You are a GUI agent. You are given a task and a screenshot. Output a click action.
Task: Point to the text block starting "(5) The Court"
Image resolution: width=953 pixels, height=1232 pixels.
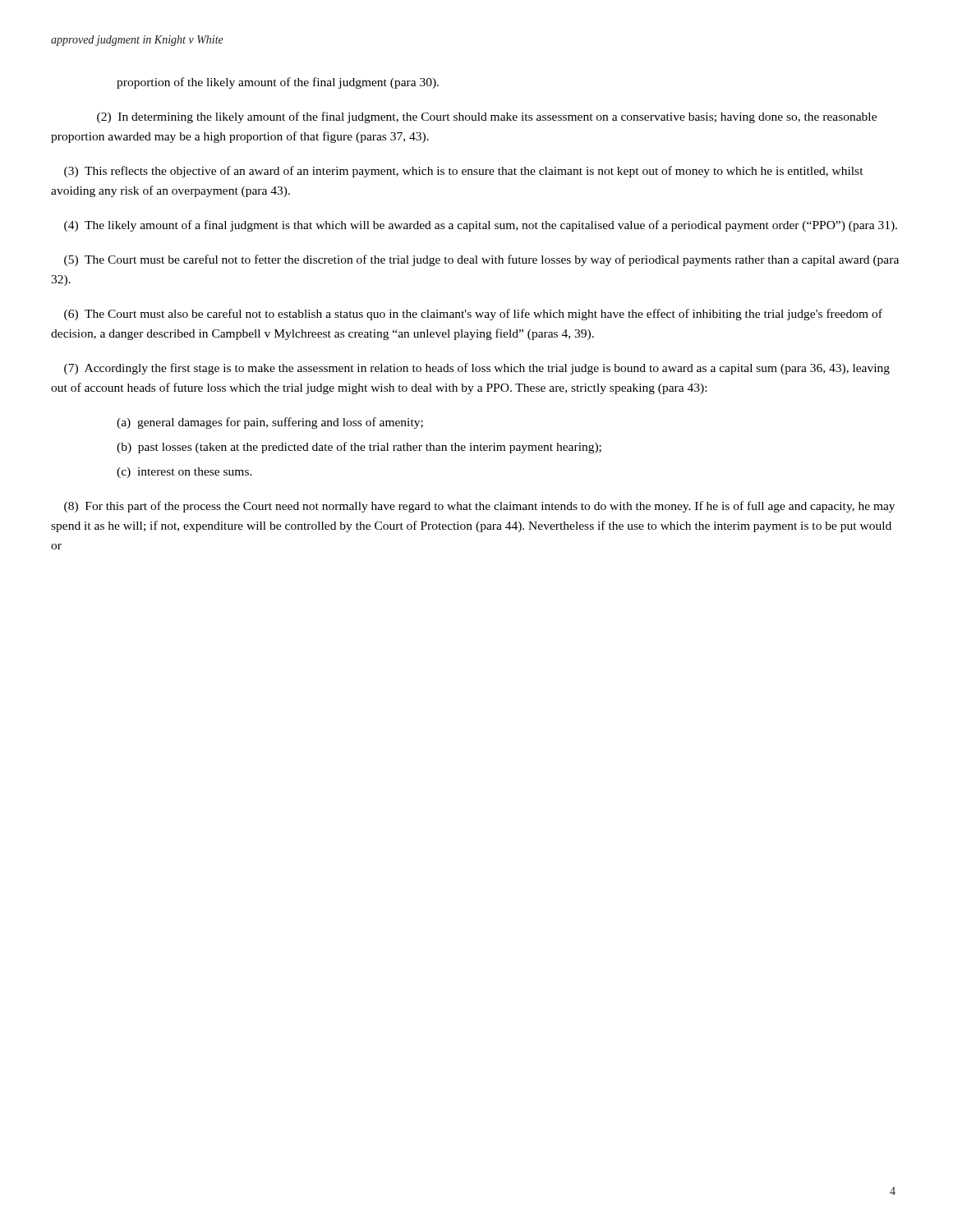[476, 270]
